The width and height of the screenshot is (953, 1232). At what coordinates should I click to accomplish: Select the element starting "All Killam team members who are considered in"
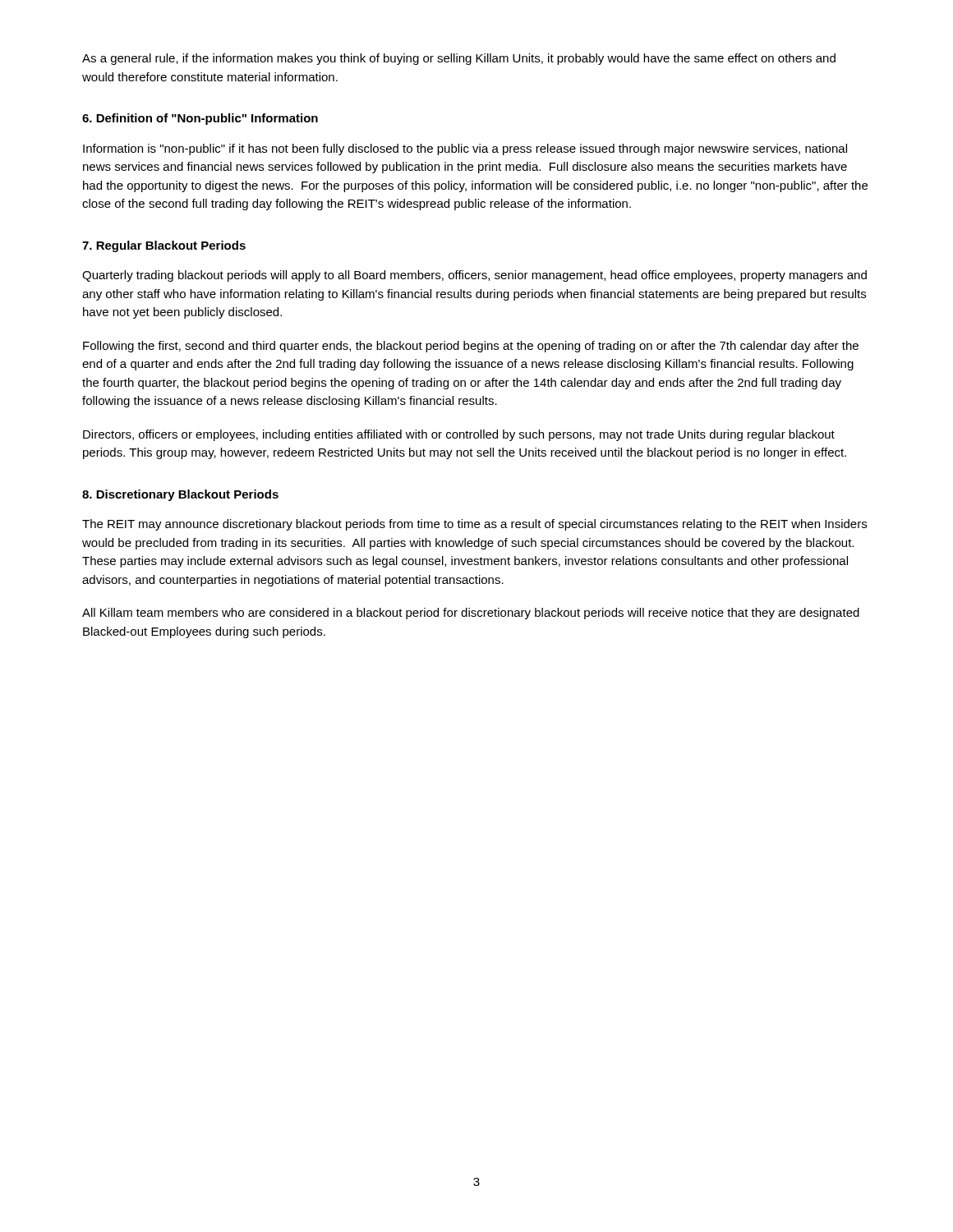click(471, 622)
